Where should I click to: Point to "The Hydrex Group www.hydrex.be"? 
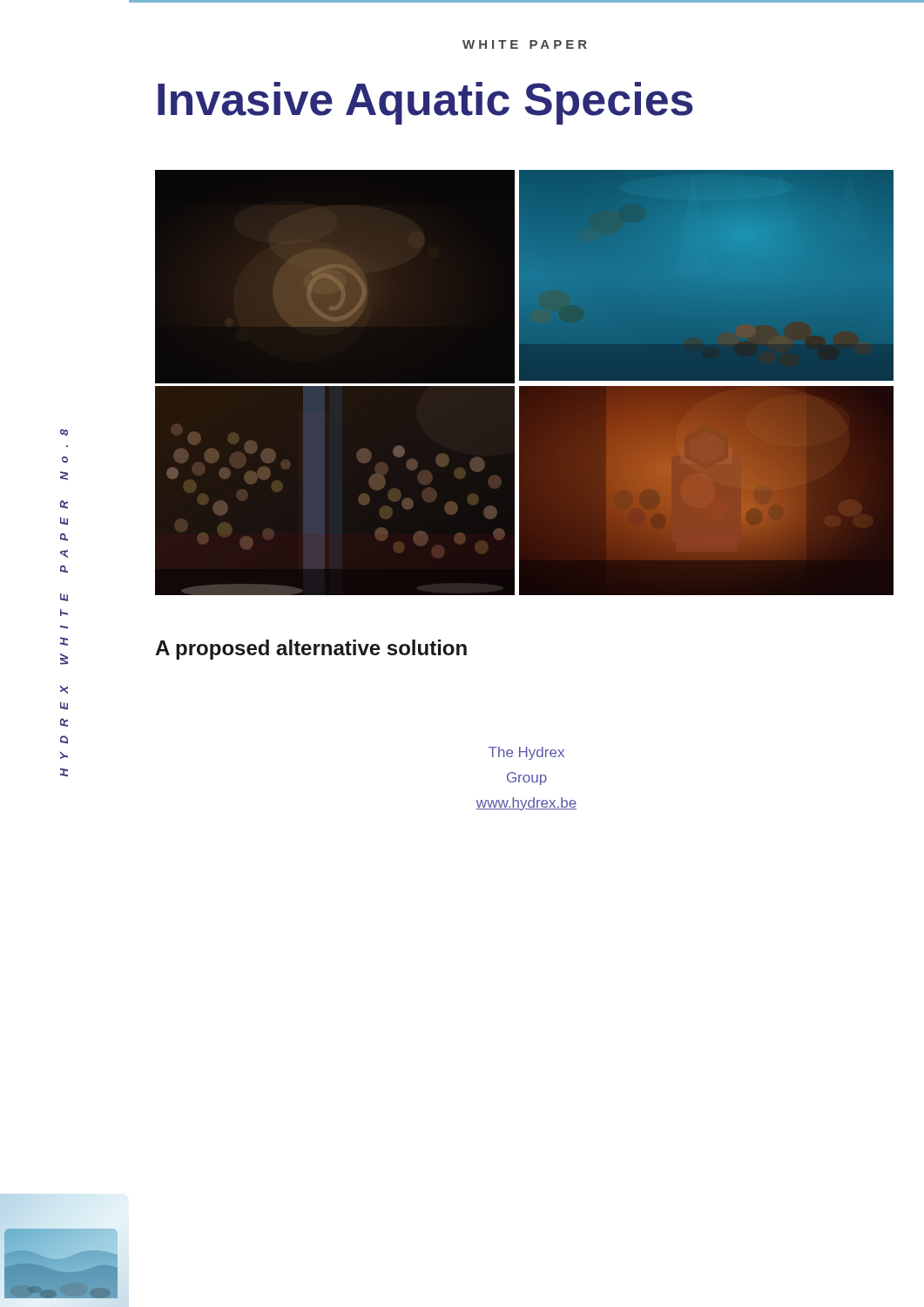pyautogui.click(x=526, y=778)
